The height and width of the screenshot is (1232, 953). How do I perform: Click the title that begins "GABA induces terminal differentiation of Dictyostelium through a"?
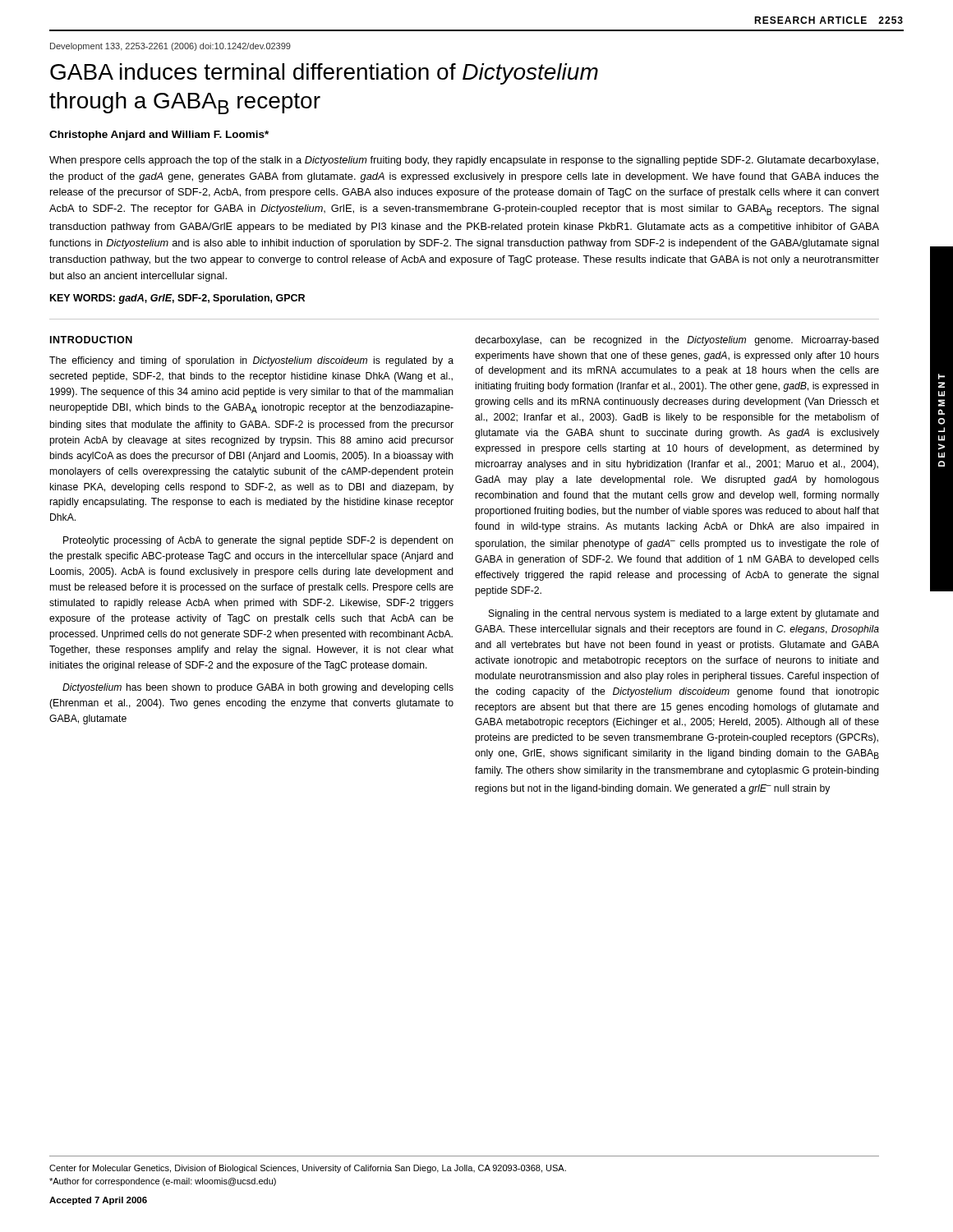324,89
